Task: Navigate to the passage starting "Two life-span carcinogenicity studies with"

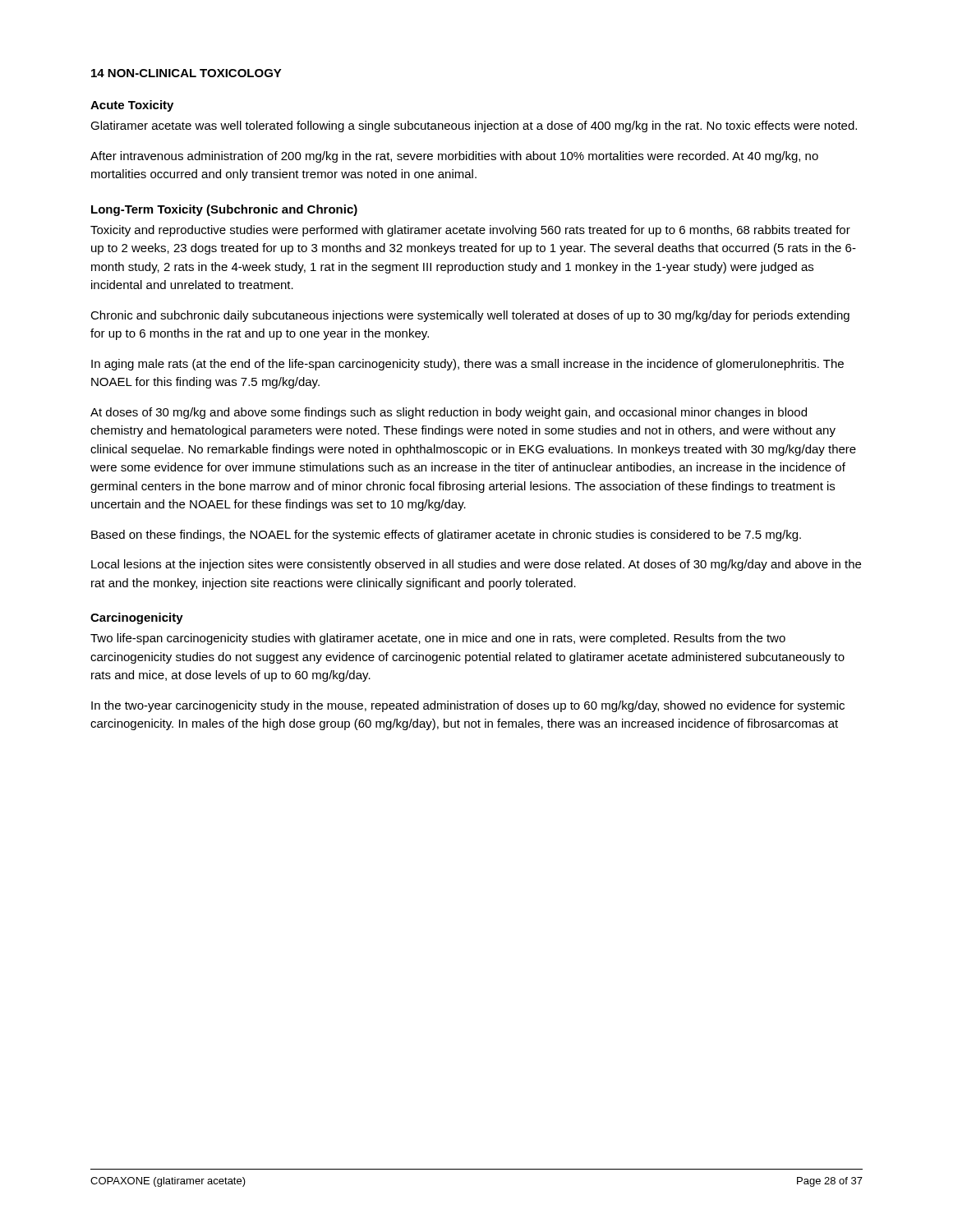Action: 467,656
